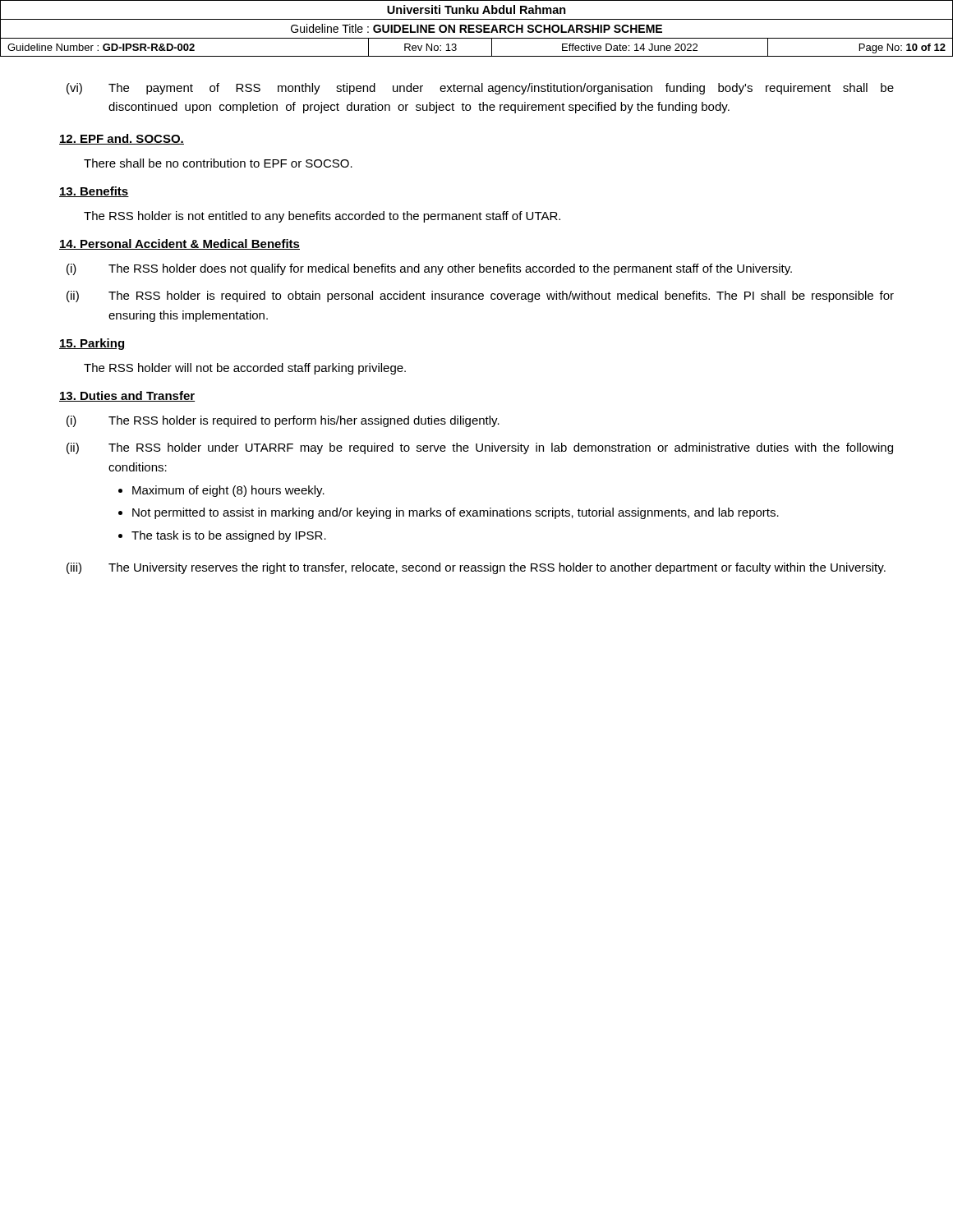The width and height of the screenshot is (953, 1232).
Task: Select the text block starting "13. Duties and Transfer"
Action: (x=127, y=395)
